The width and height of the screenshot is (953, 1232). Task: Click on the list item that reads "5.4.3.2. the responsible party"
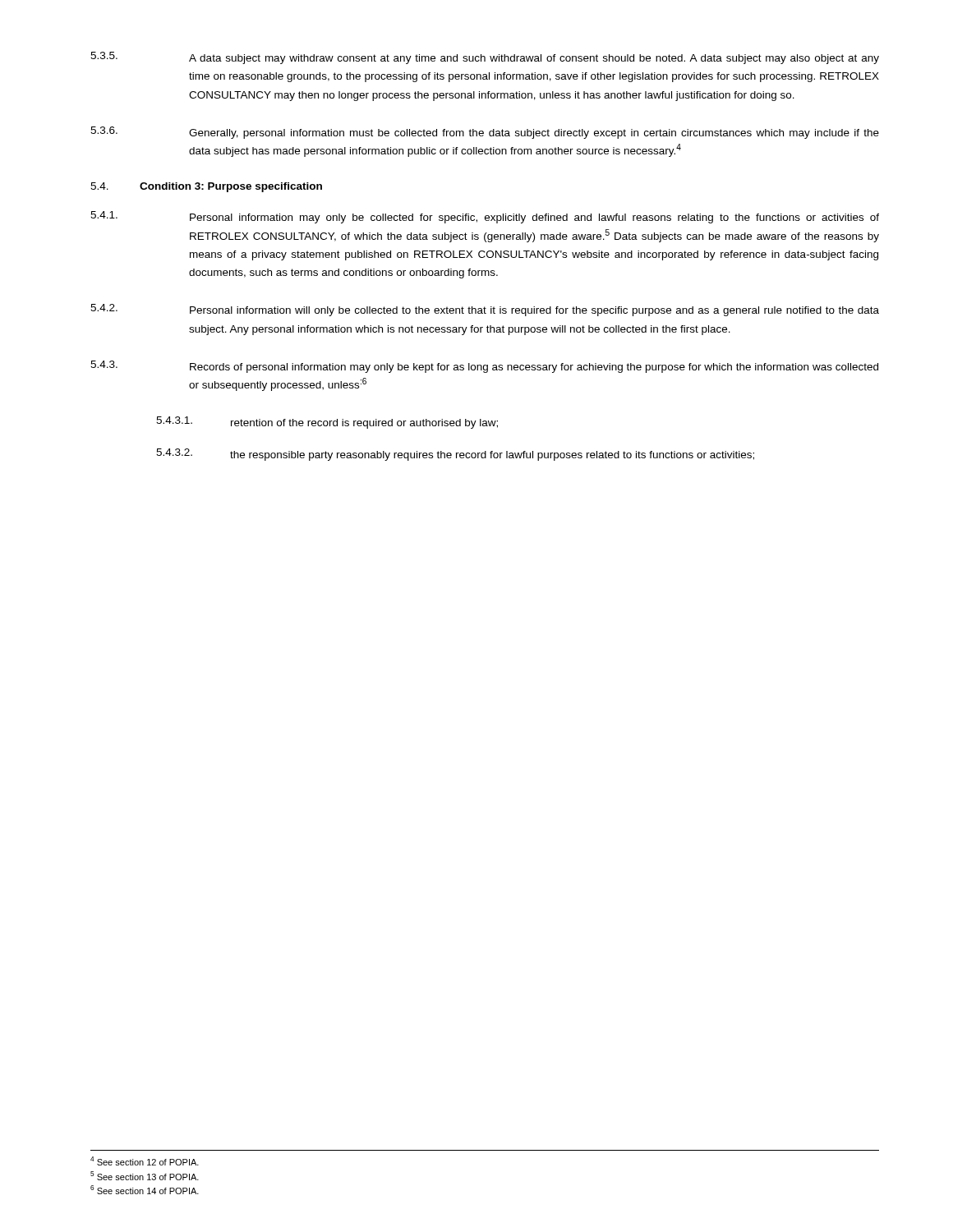tap(518, 455)
